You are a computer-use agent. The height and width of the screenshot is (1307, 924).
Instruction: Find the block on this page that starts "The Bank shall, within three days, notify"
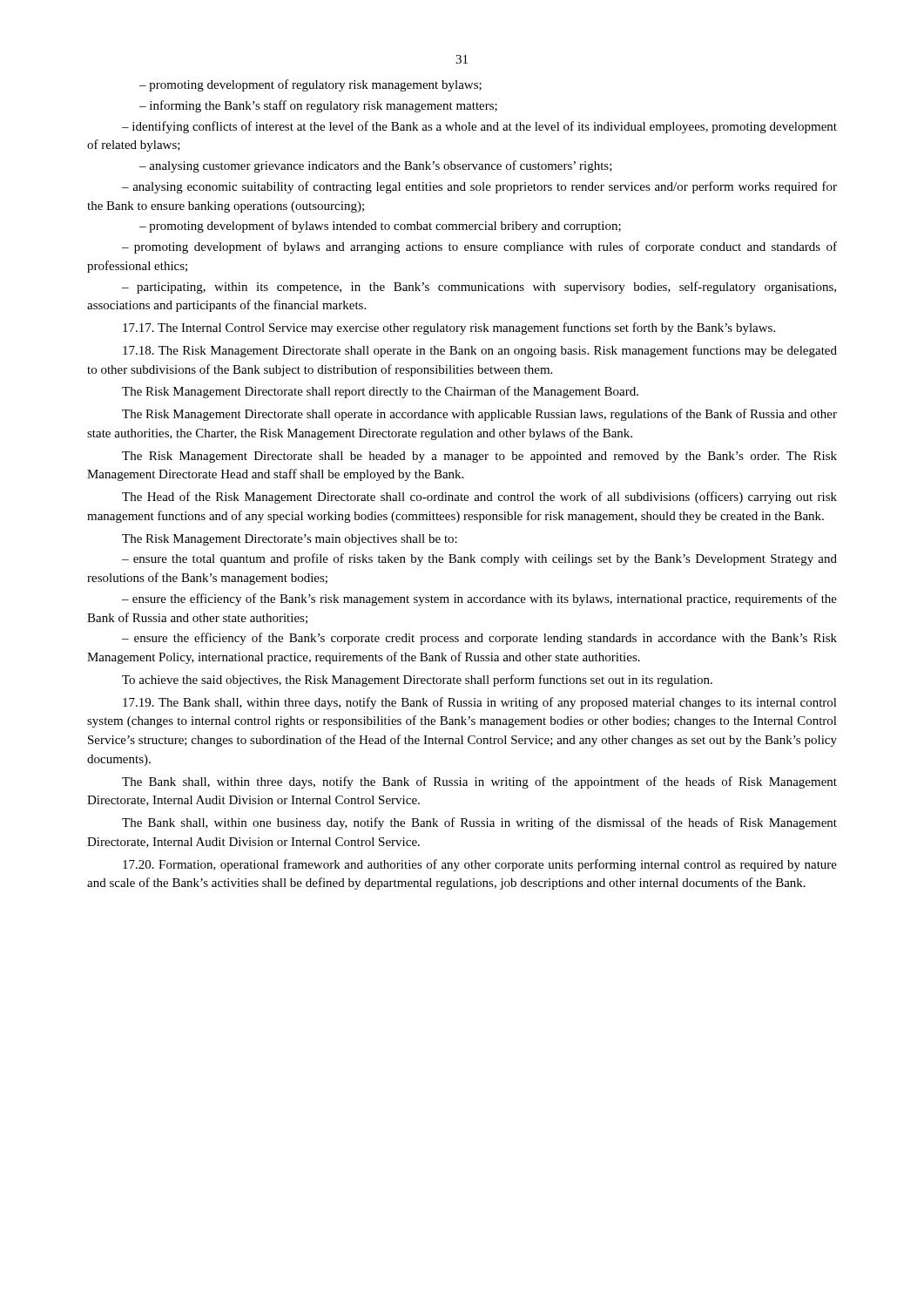(x=462, y=791)
